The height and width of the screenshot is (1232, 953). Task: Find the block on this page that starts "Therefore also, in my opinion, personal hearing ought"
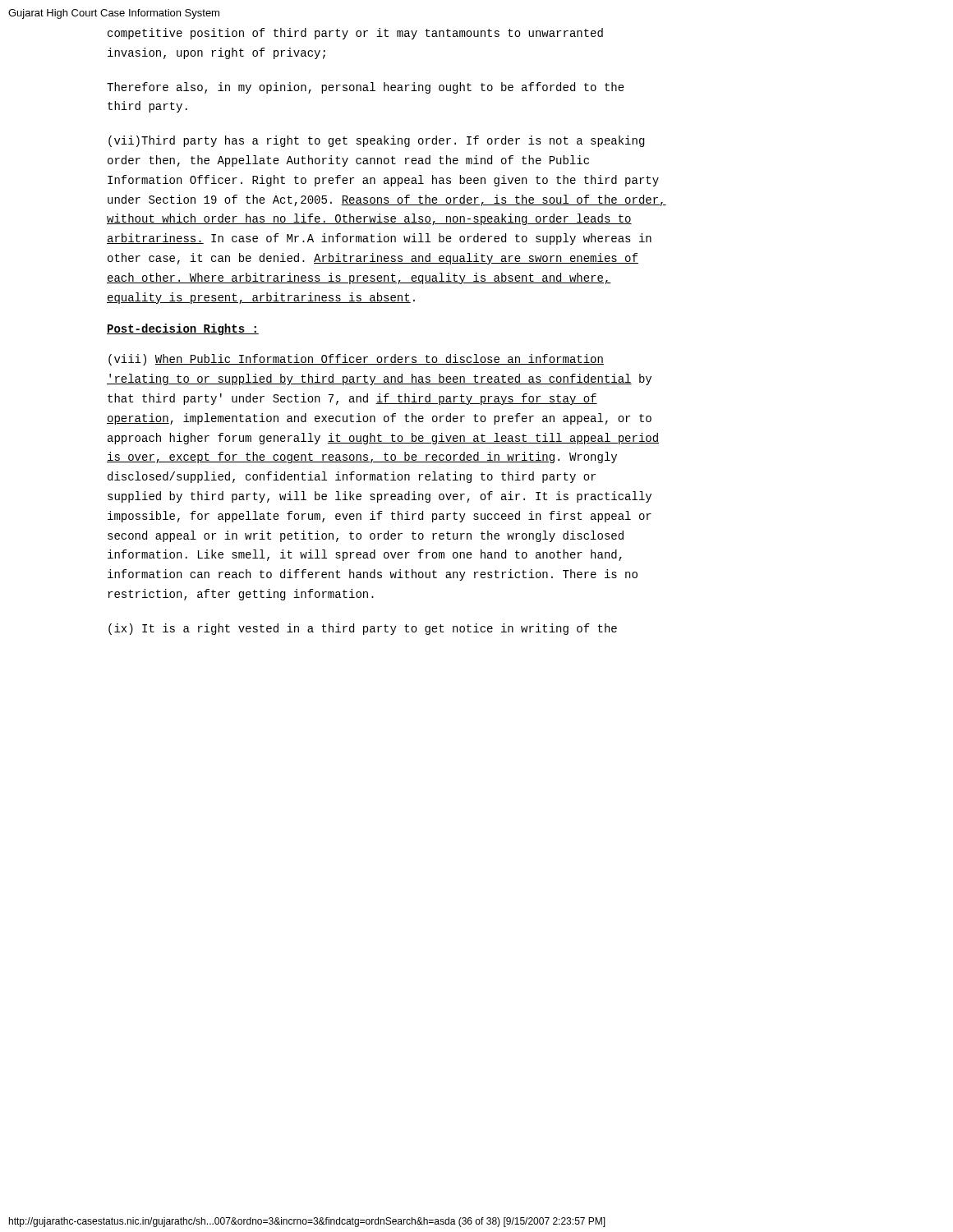[x=366, y=97]
